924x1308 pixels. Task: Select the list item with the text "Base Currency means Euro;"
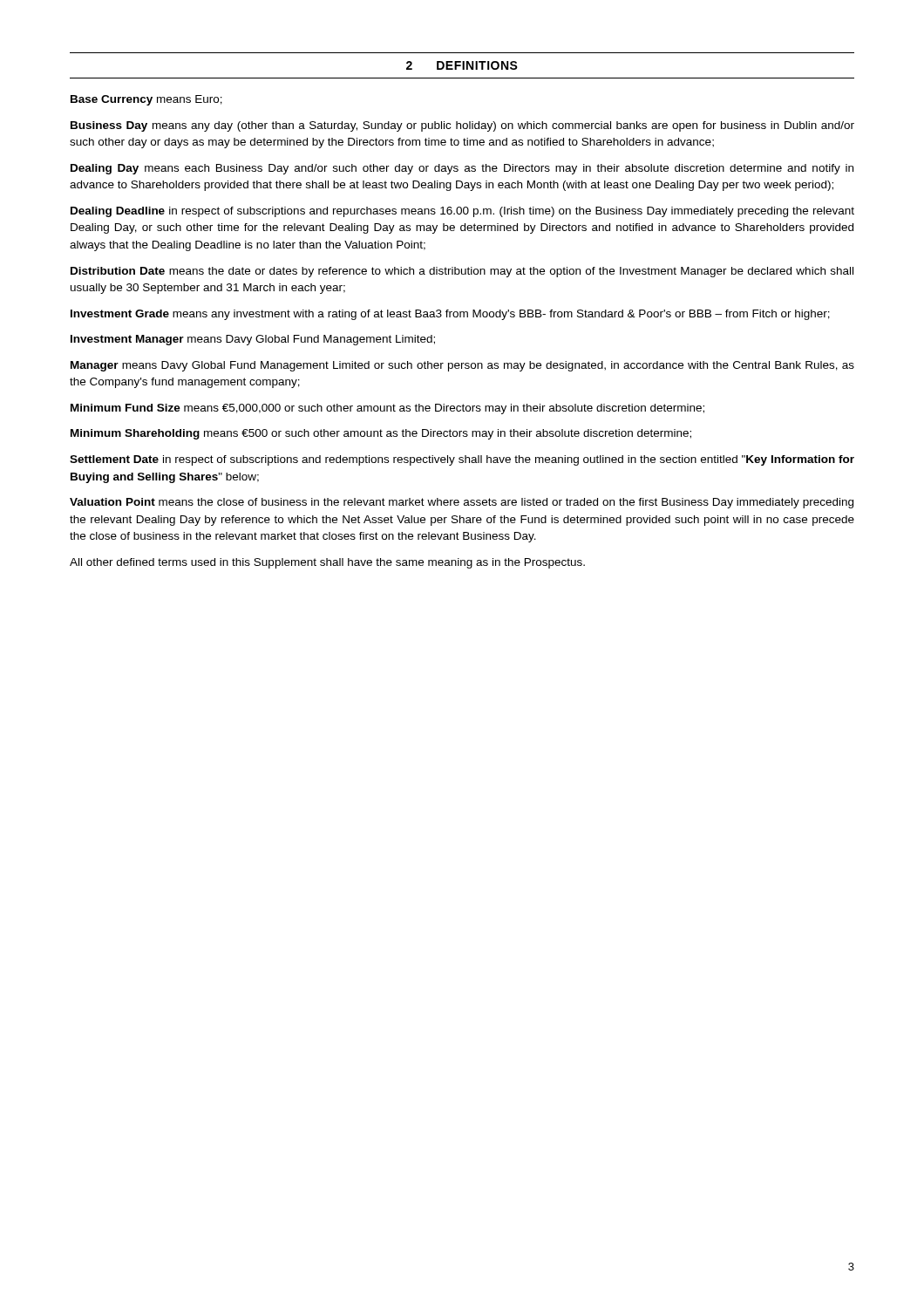tap(146, 99)
